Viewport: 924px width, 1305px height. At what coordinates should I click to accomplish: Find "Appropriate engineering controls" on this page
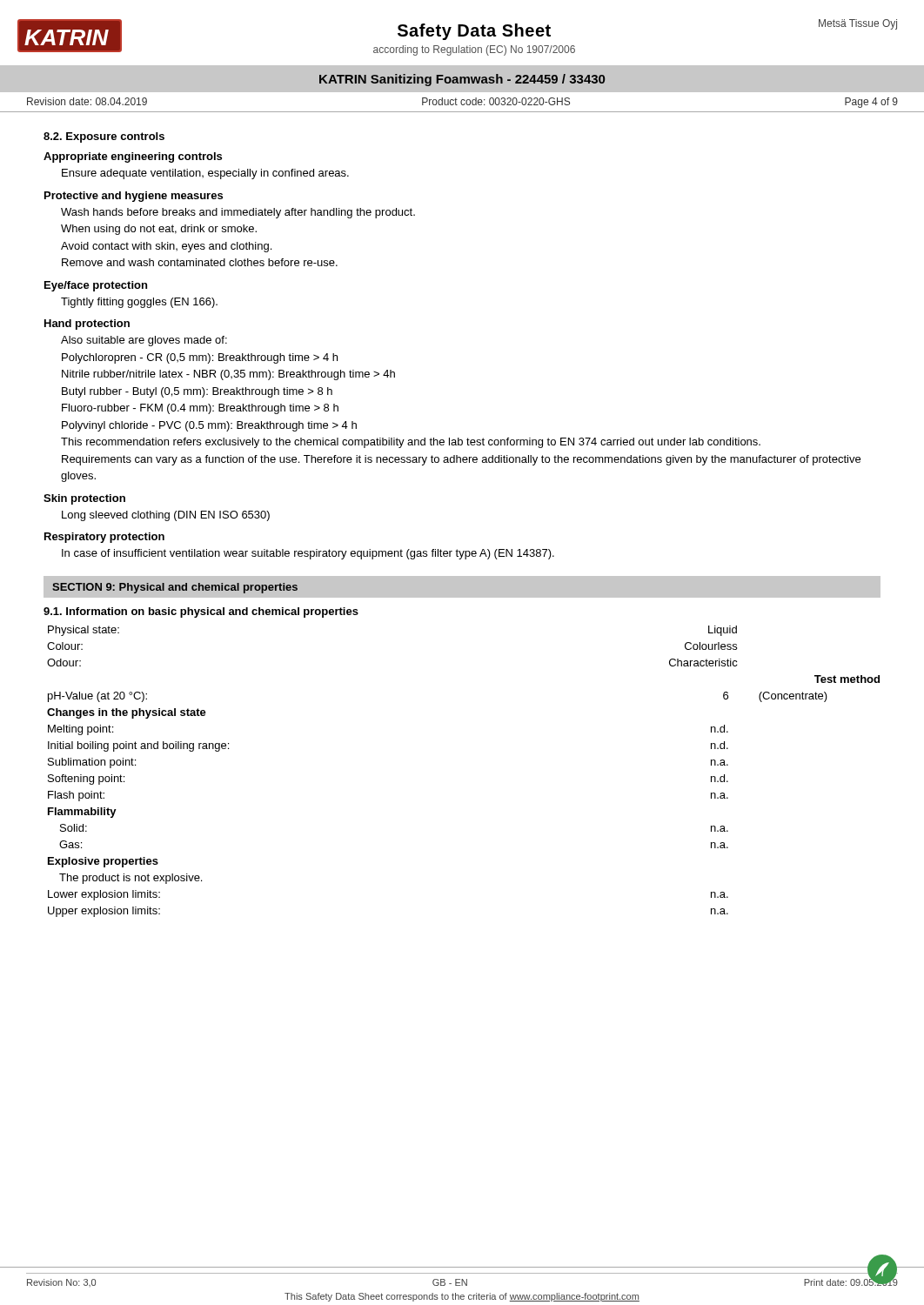pyautogui.click(x=133, y=156)
